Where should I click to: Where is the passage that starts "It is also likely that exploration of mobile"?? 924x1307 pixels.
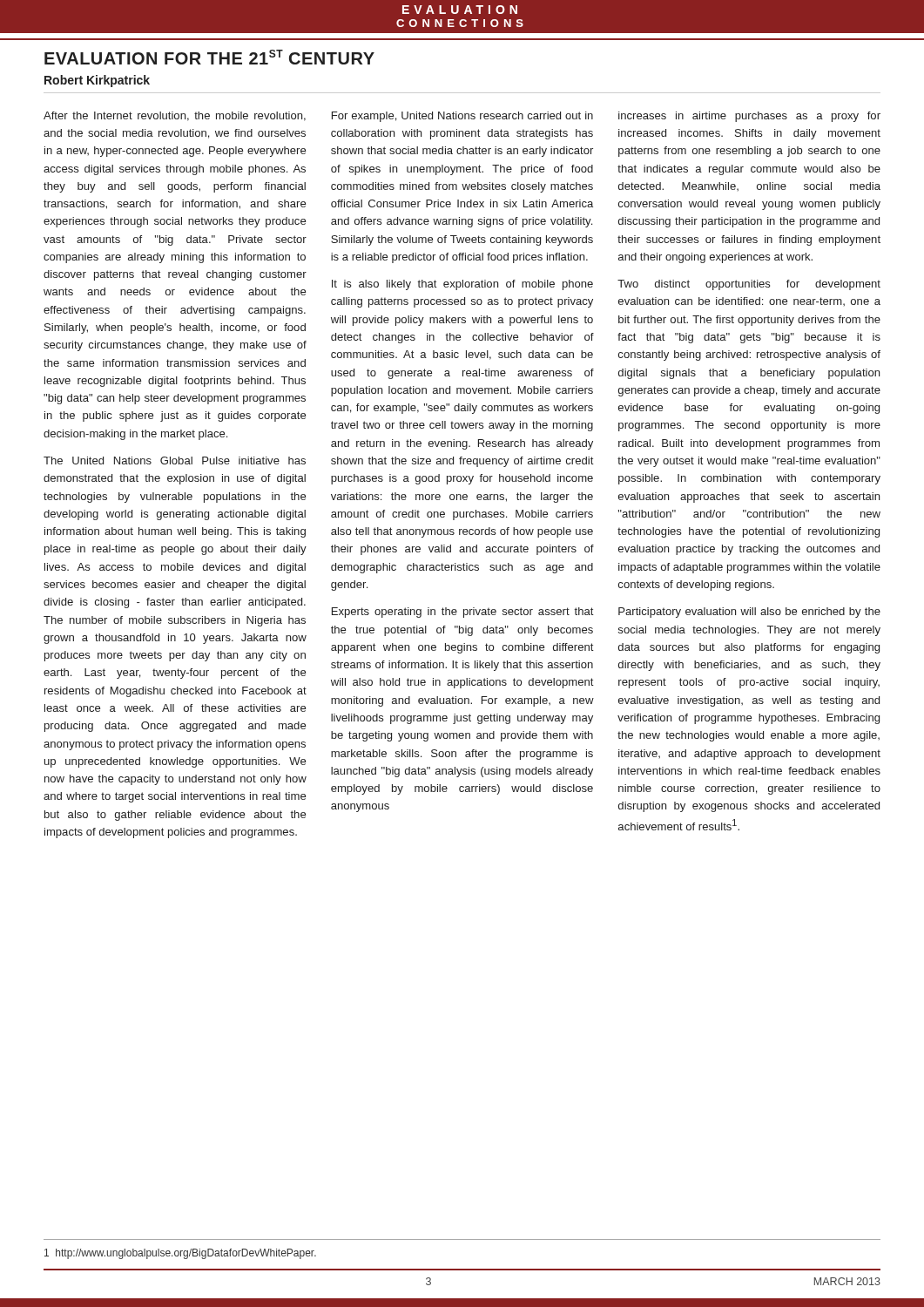pos(462,434)
